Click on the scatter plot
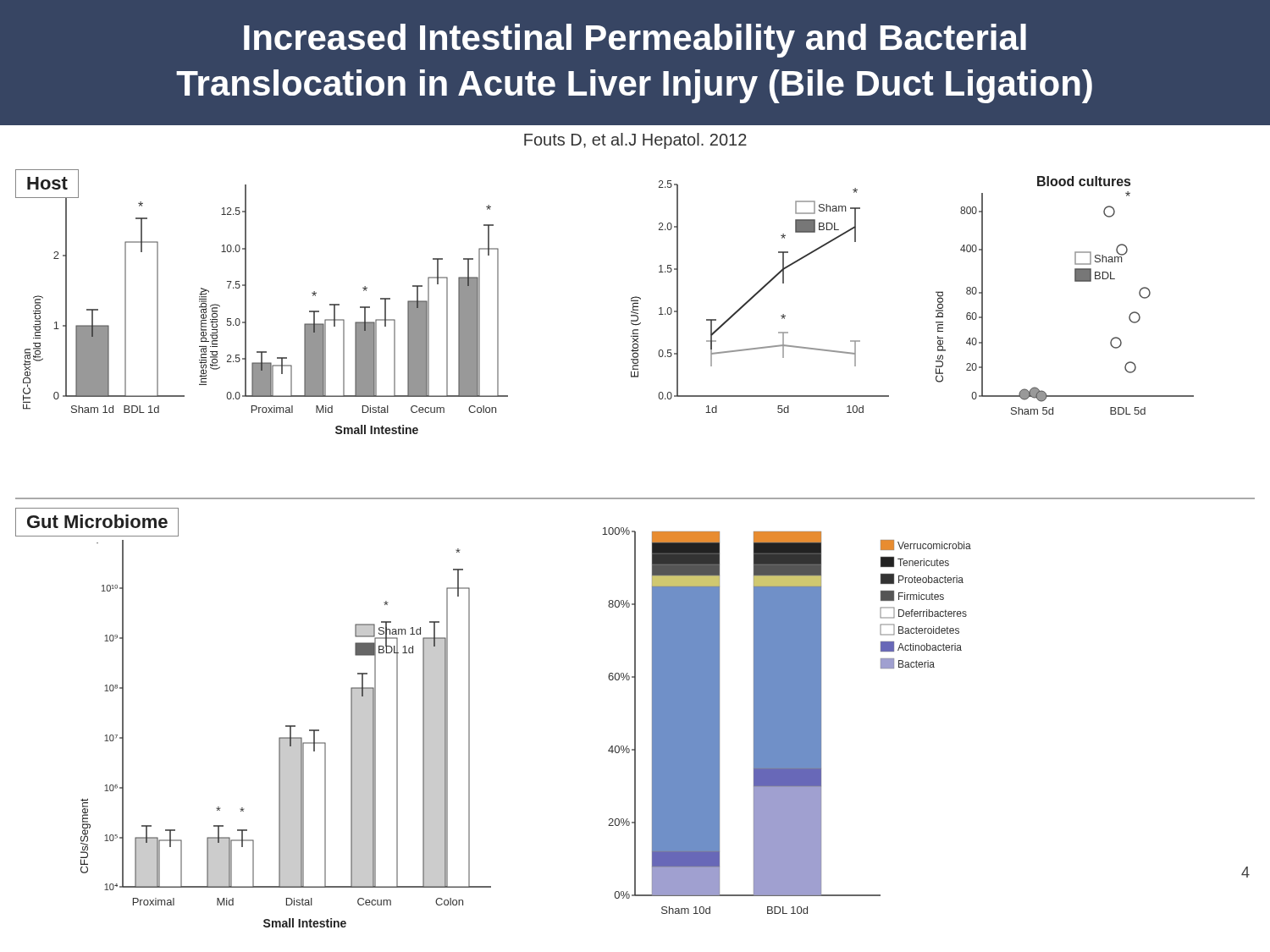 [x=1084, y=319]
